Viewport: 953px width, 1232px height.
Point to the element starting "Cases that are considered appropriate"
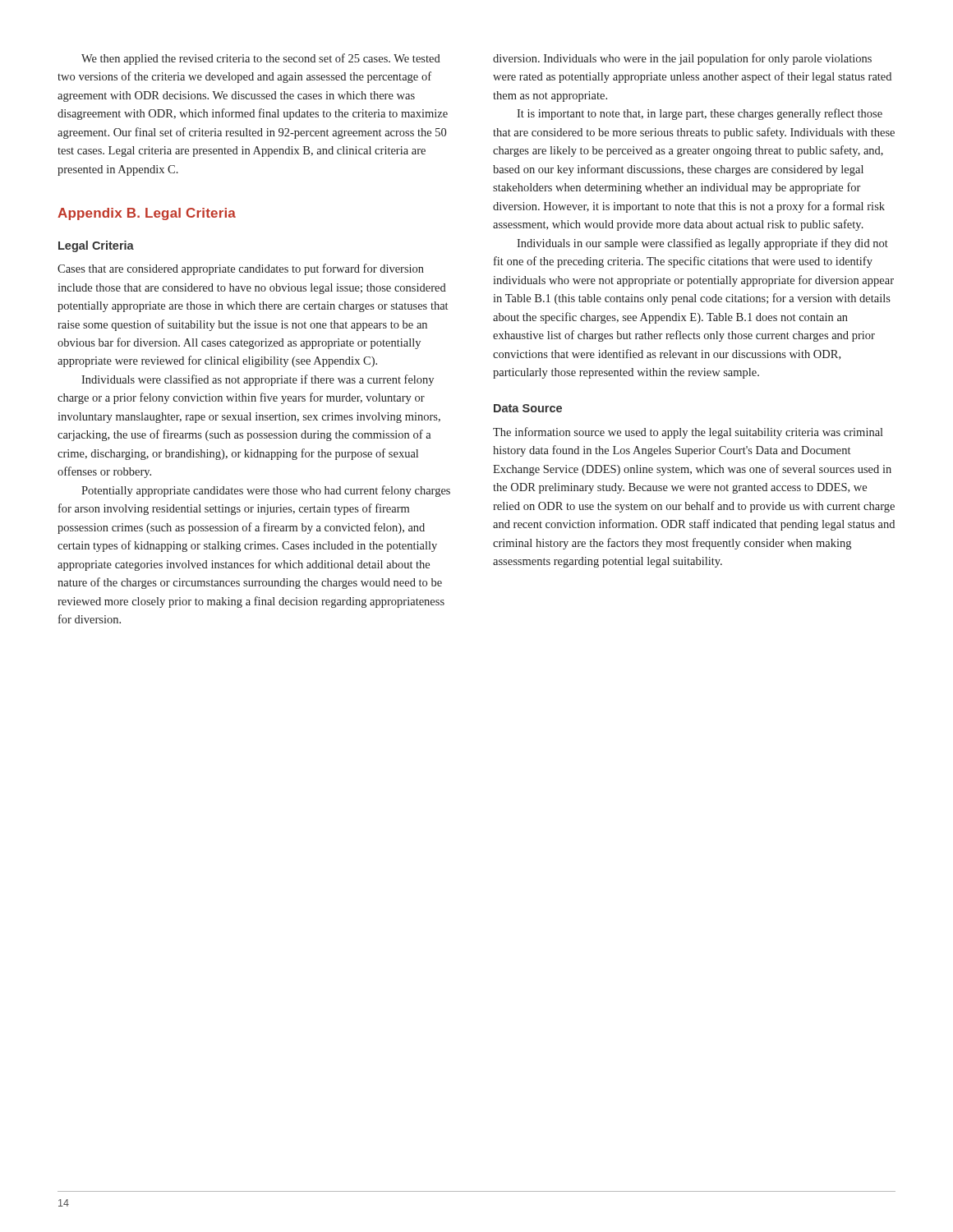click(259, 315)
